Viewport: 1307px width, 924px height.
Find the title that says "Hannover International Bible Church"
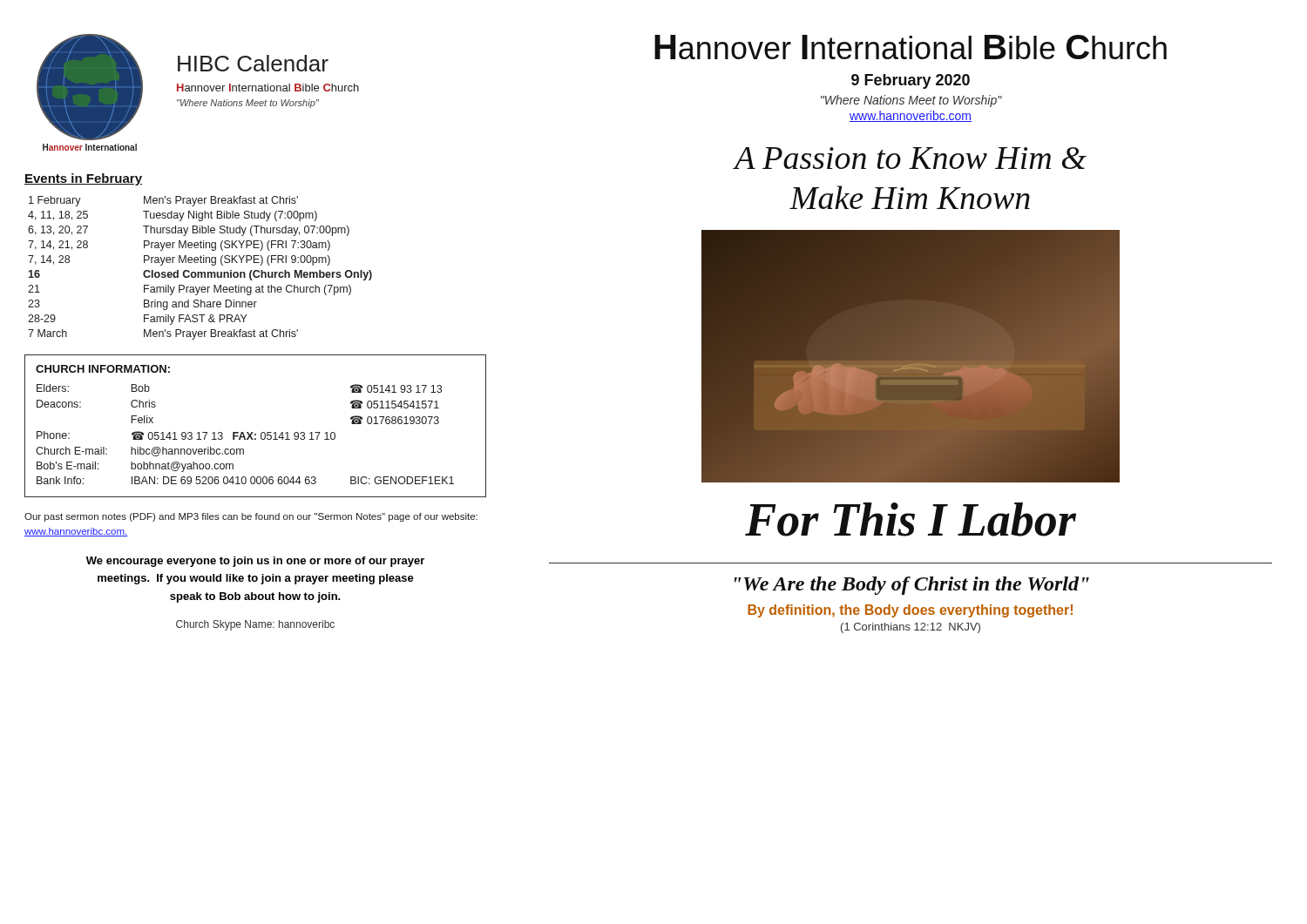pyautogui.click(x=911, y=47)
